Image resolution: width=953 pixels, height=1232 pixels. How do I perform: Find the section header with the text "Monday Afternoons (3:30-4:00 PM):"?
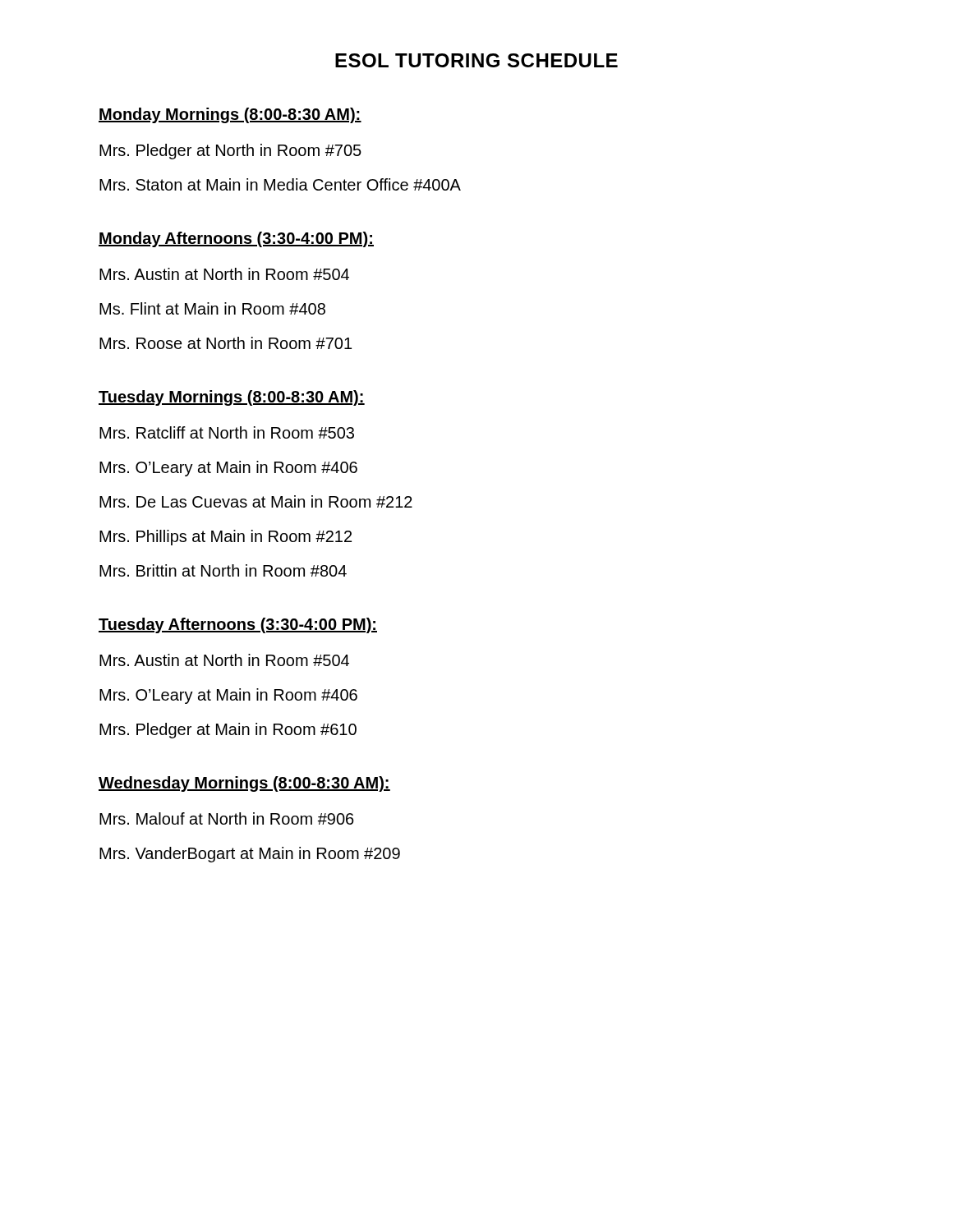[x=236, y=238]
